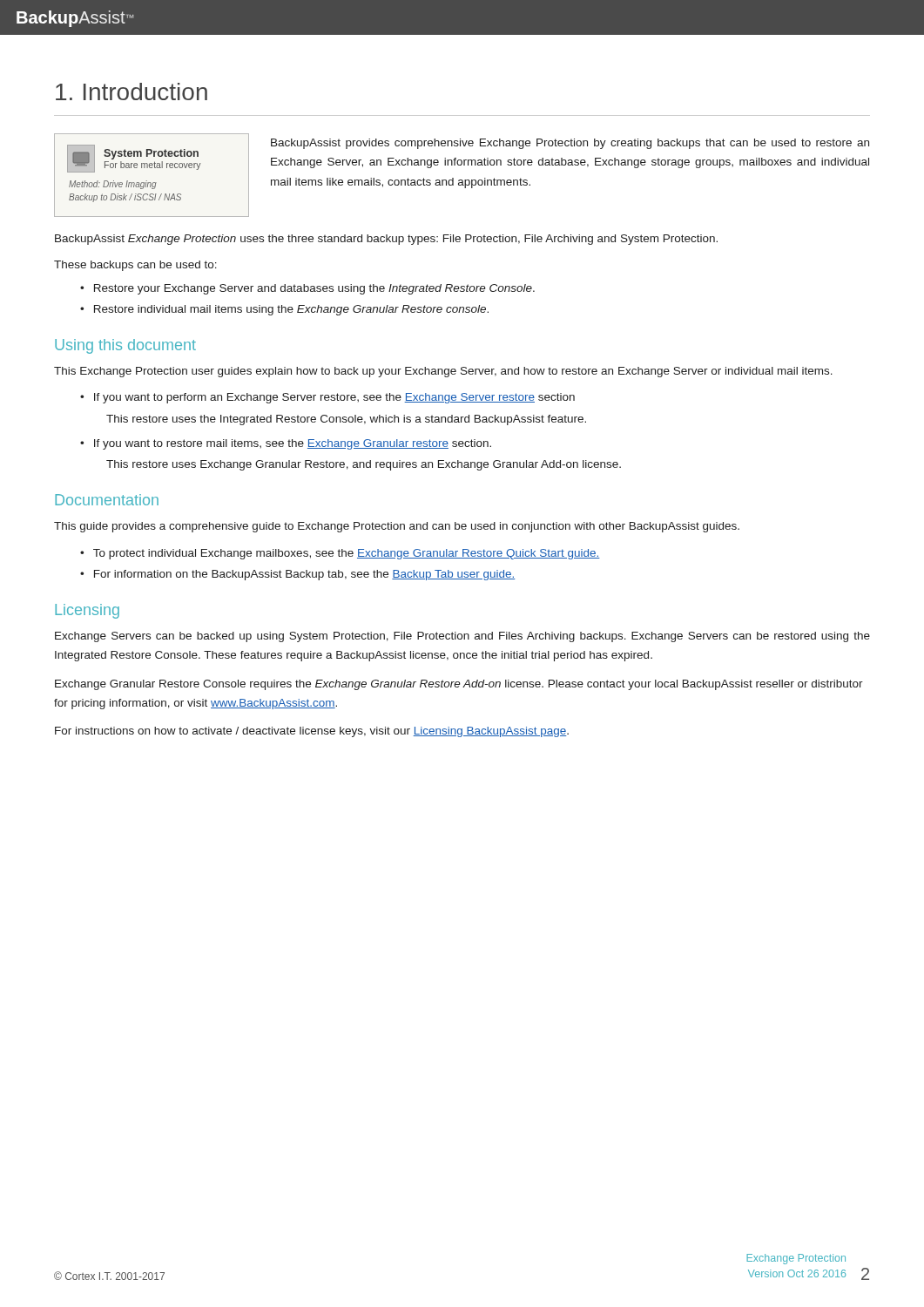Select the list item that says "• To protect individual Exchange mailboxes,"

[x=340, y=553]
